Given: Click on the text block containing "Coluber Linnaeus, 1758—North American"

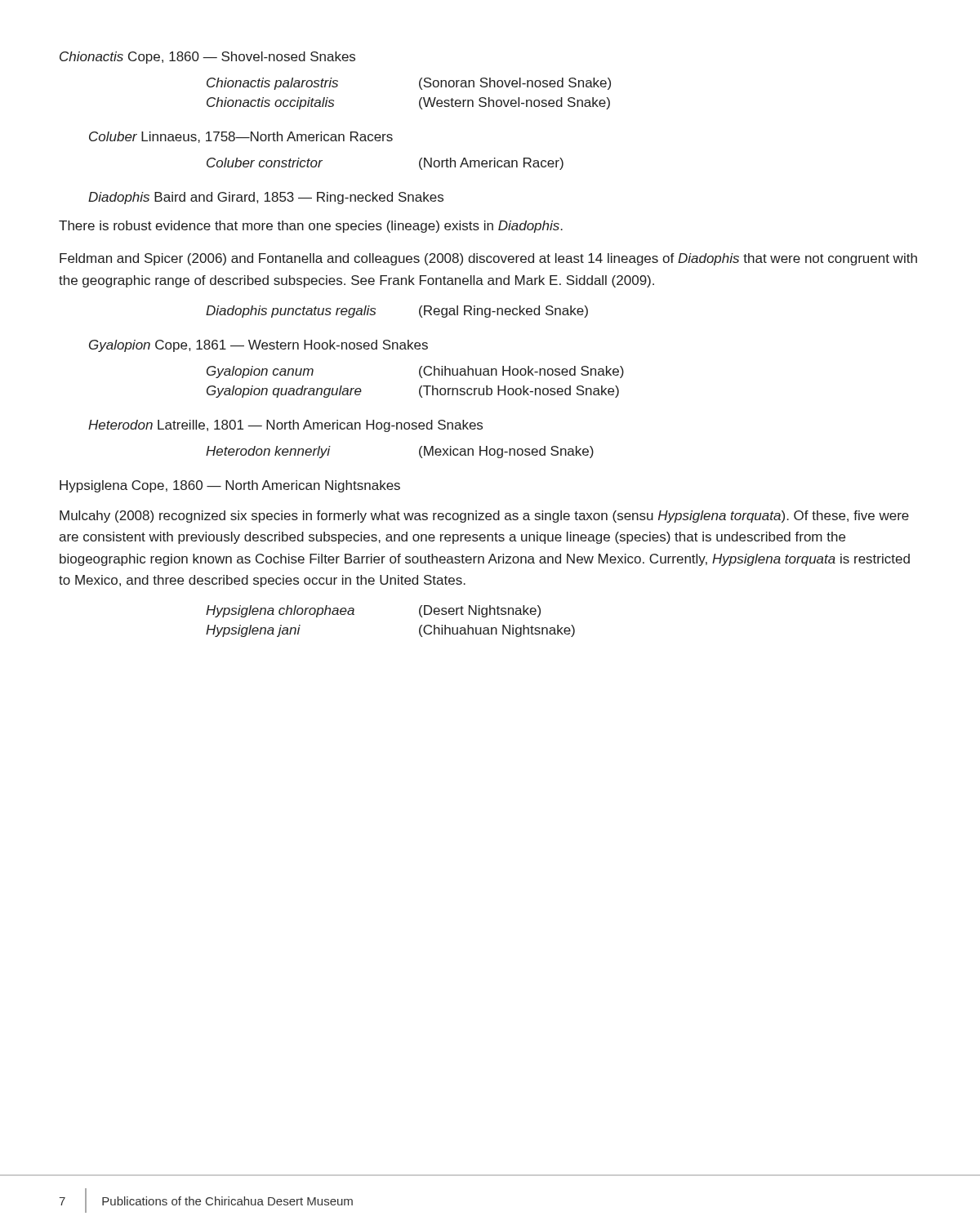Looking at the screenshot, I should [241, 137].
